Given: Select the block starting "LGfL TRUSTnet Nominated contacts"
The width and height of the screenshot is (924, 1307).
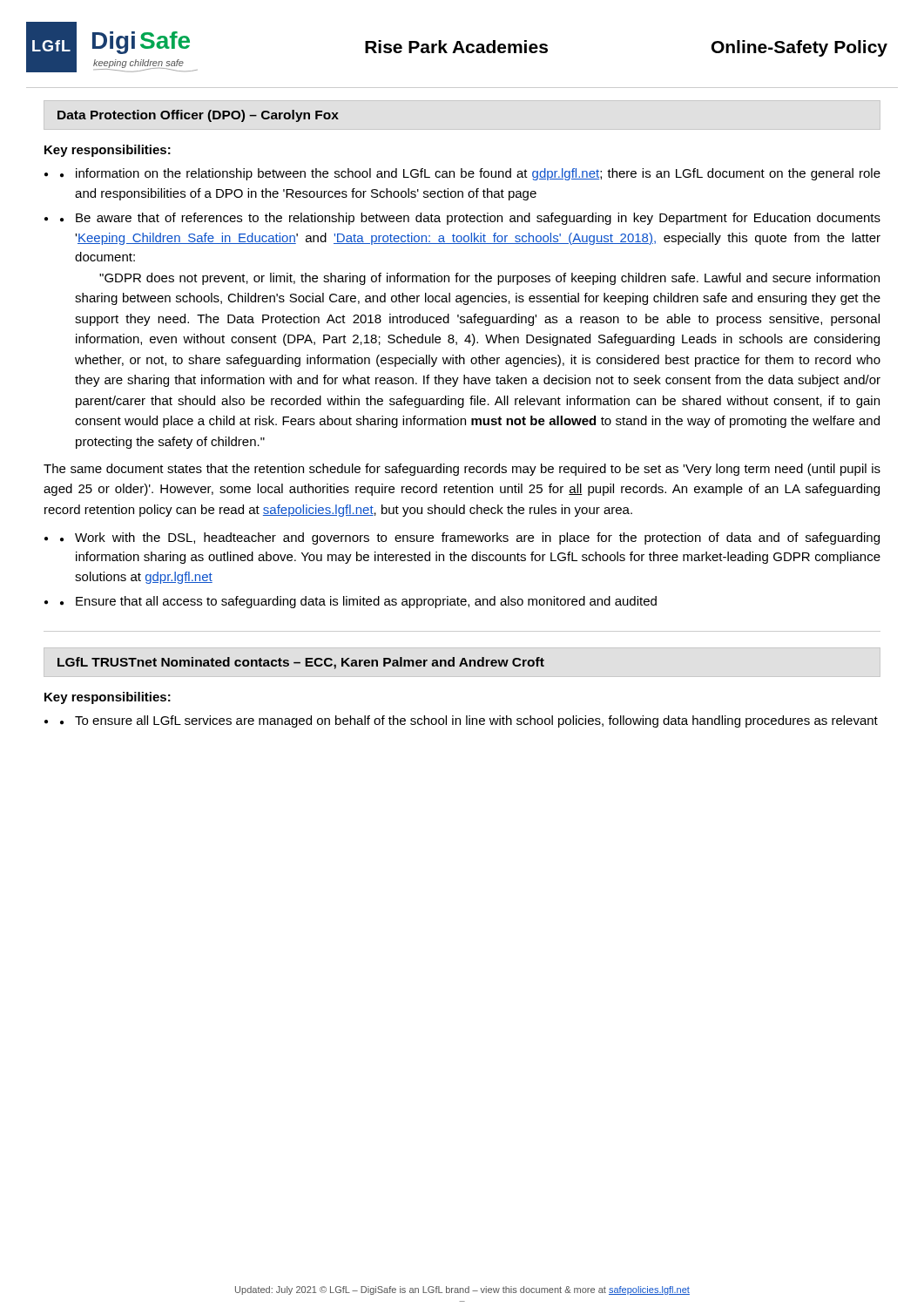Looking at the screenshot, I should pos(300,662).
